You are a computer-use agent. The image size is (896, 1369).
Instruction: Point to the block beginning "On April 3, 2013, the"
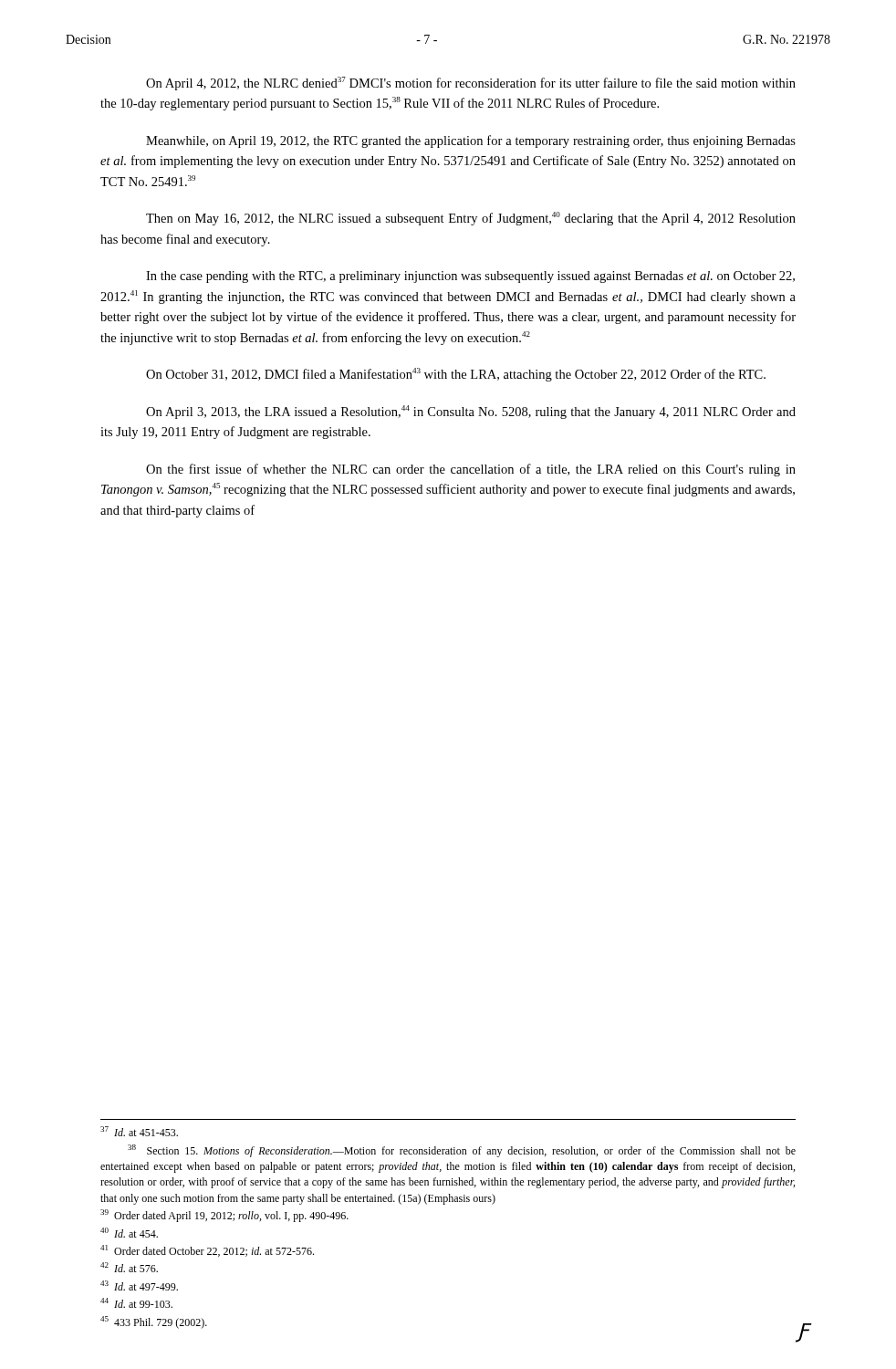(x=448, y=421)
